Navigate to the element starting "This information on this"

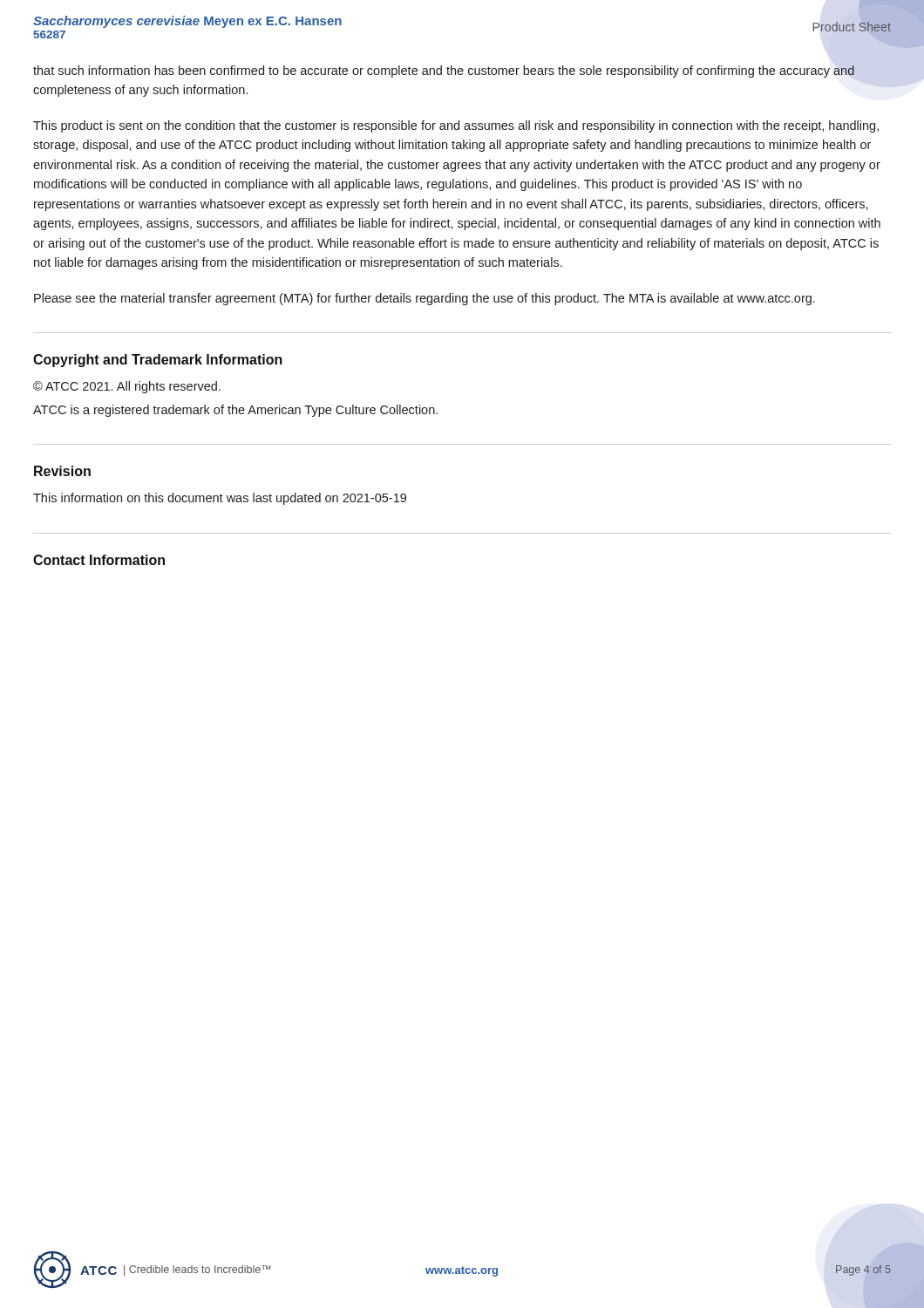tap(220, 498)
